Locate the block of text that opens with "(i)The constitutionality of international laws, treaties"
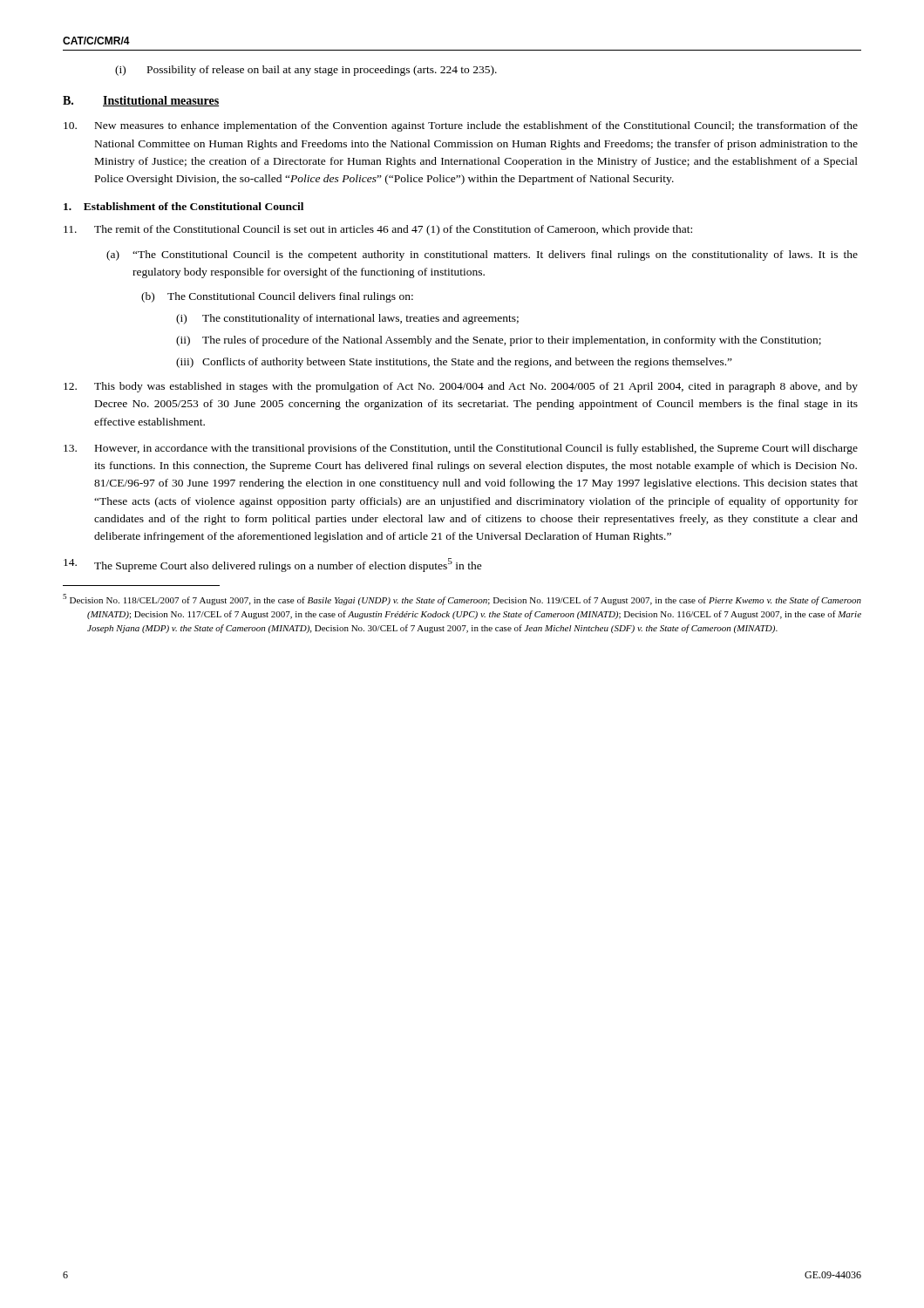 coord(517,319)
